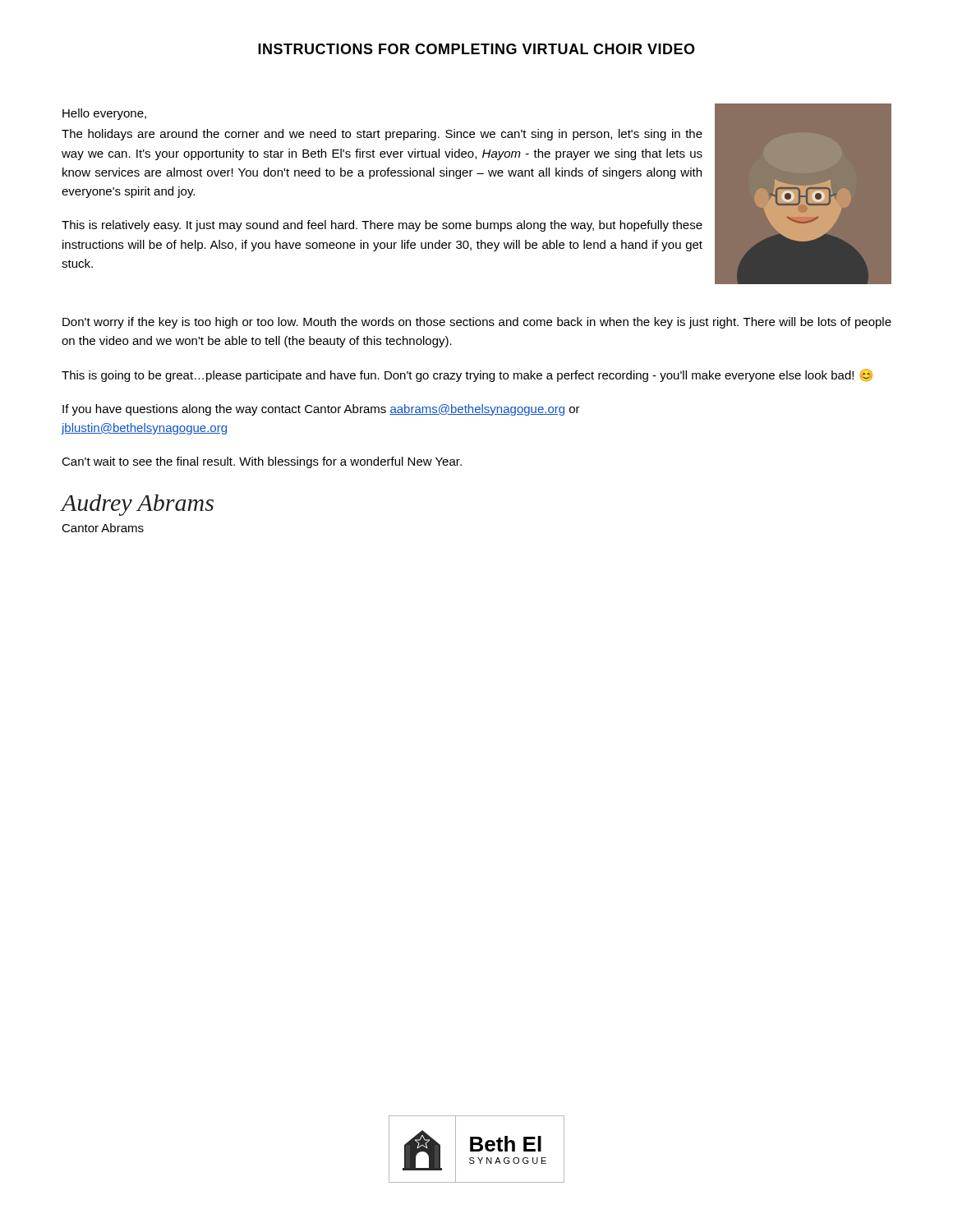The width and height of the screenshot is (953, 1232).
Task: Point to "Hello everyone,"
Action: tap(104, 113)
